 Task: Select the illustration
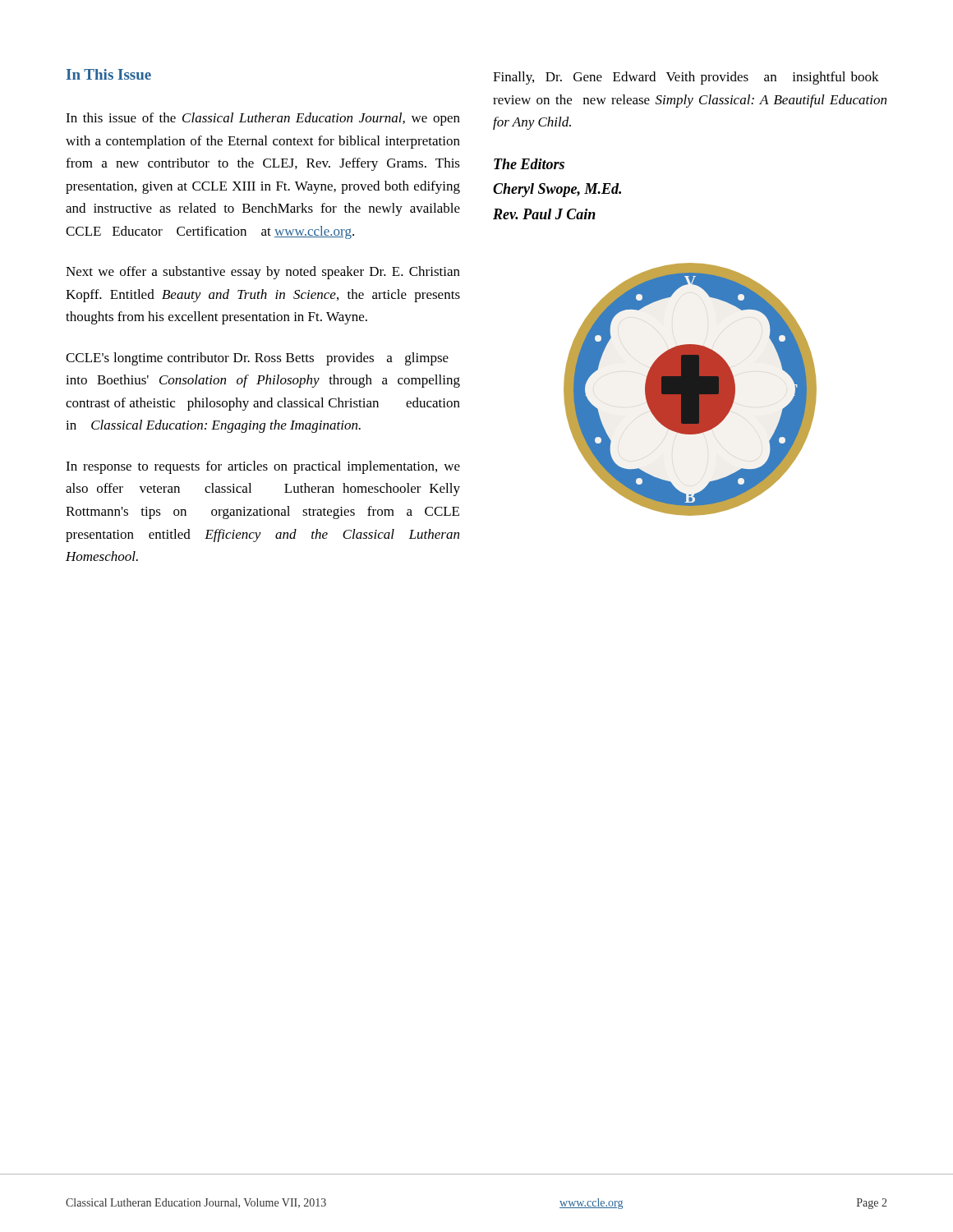690,390
